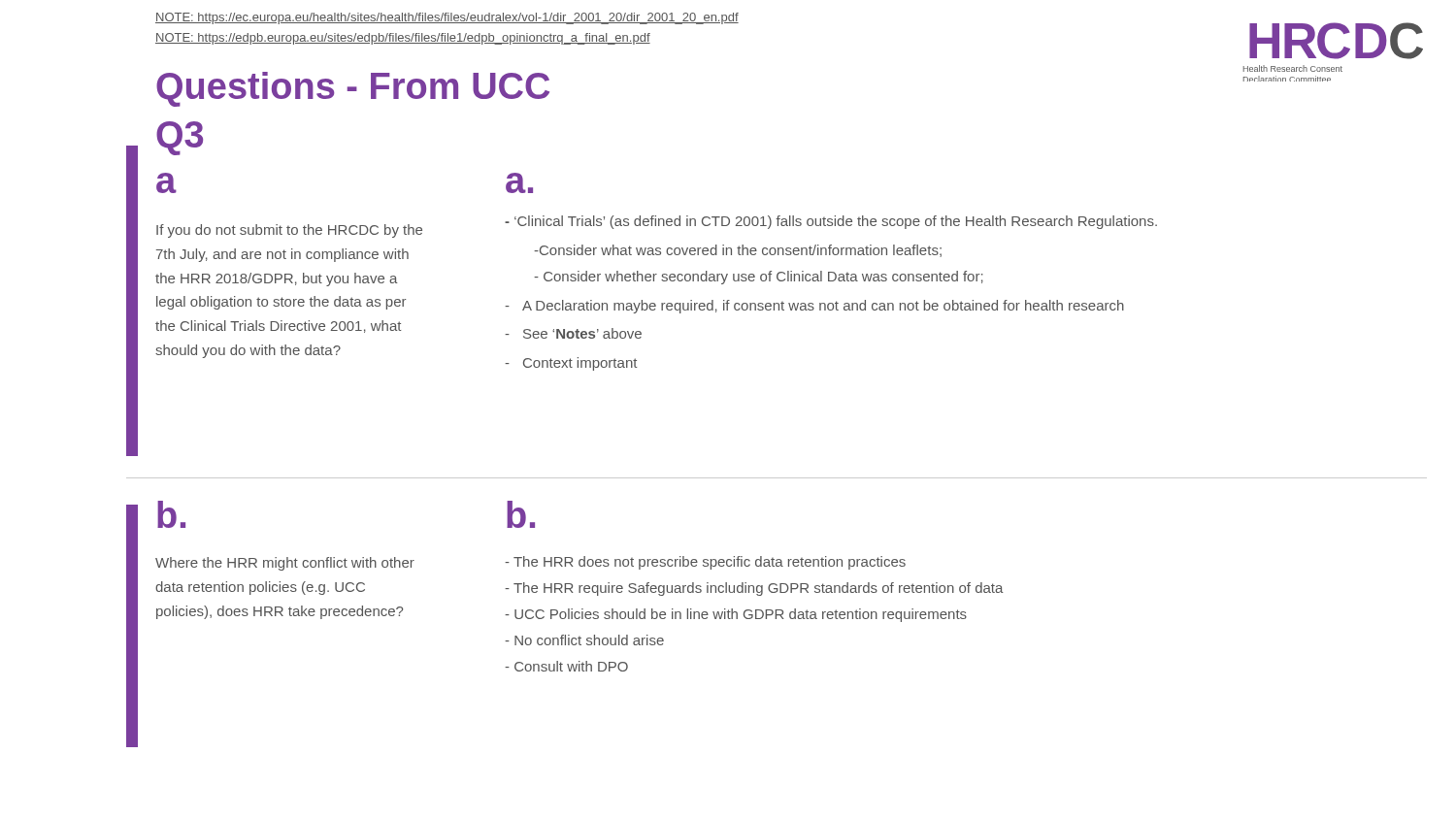Screen dimensions: 819x1456
Task: Find the block on this page that starts "Consider whether secondary"
Action: [759, 276]
